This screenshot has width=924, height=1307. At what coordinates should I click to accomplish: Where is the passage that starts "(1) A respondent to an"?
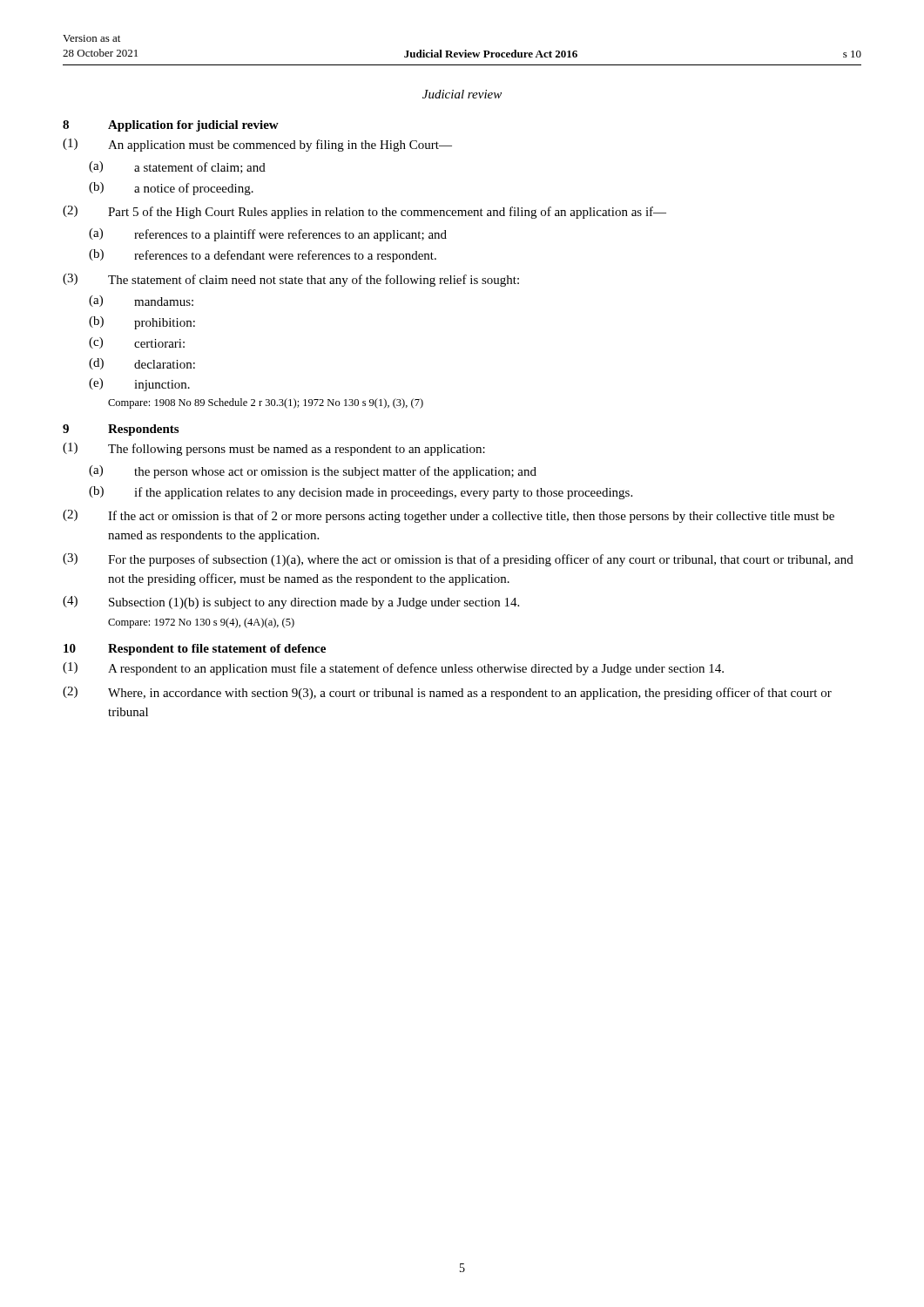(x=462, y=669)
